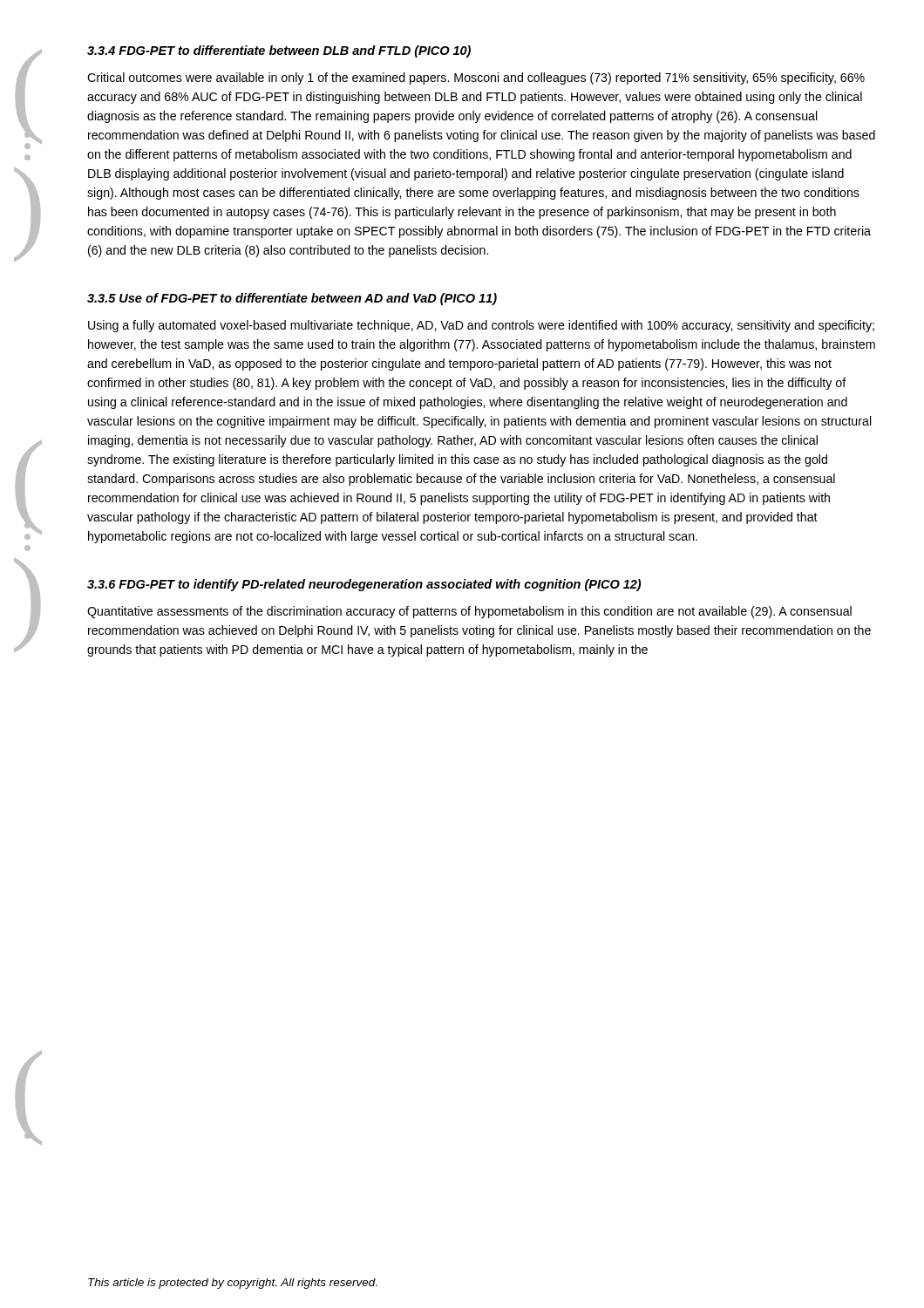This screenshot has height=1308, width=924.
Task: Select the text block starting "3.3.5 Use of FDG-PET to"
Action: [x=292, y=298]
